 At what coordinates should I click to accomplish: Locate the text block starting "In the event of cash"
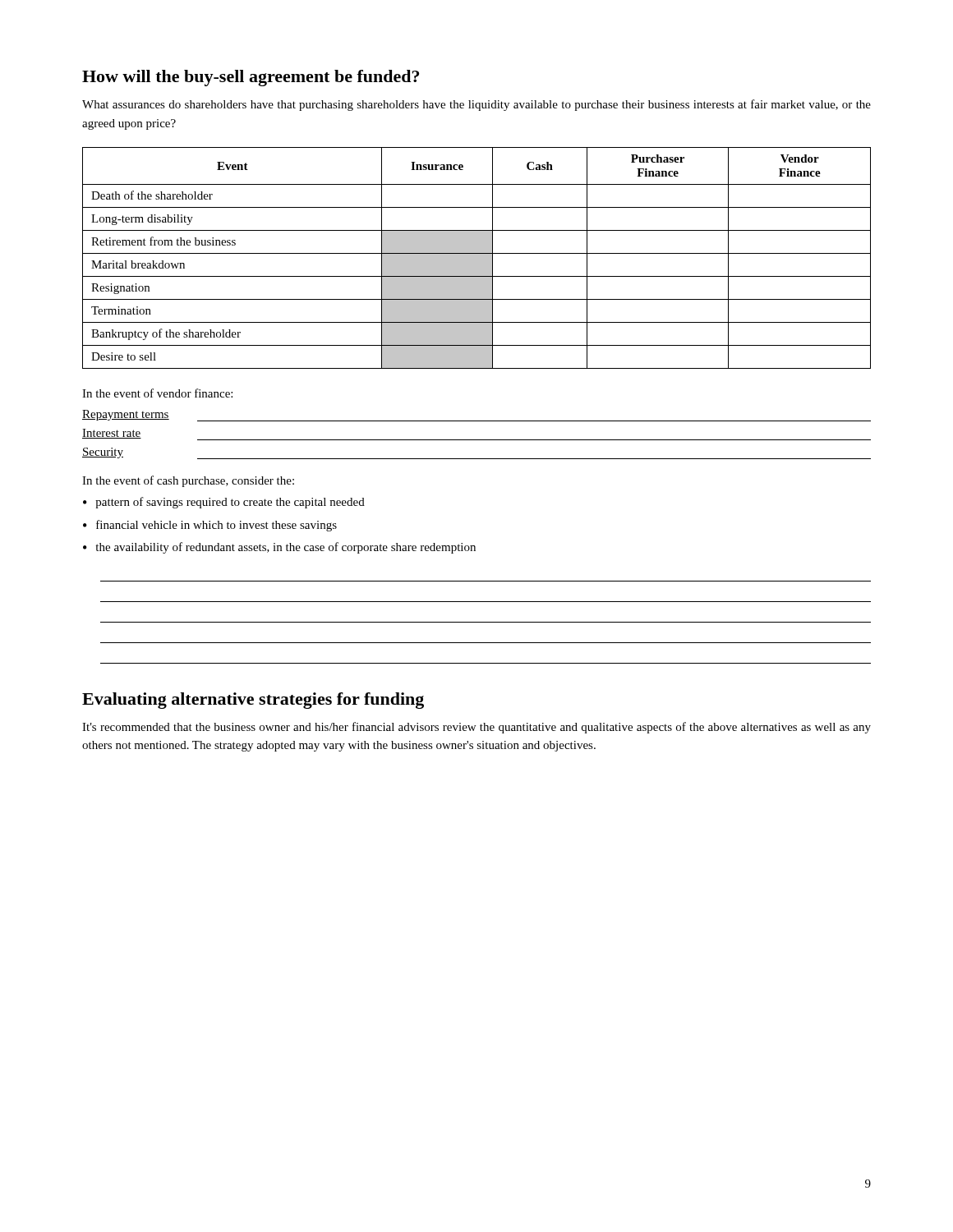(x=189, y=480)
